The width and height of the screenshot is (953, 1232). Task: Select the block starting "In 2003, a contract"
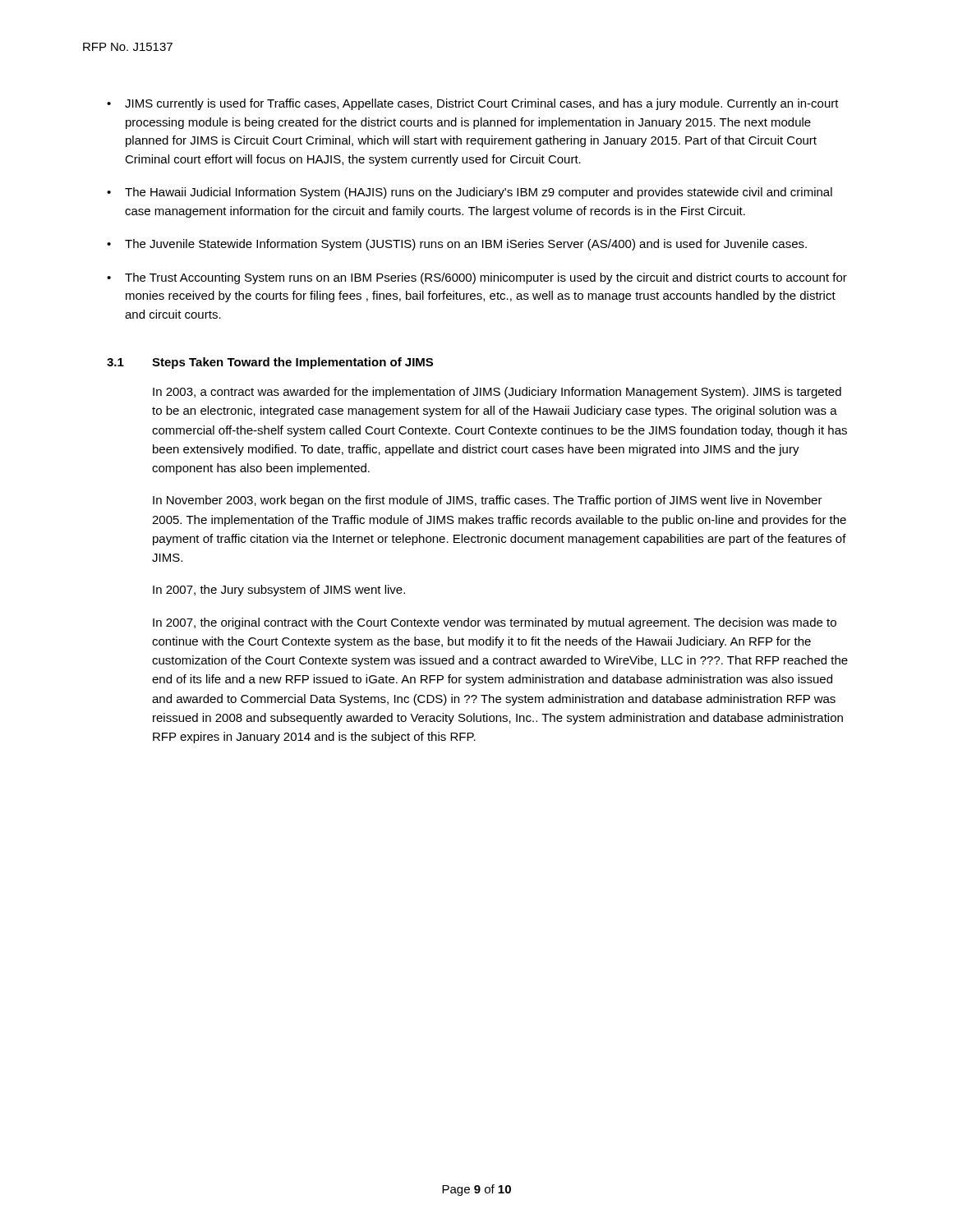500,430
